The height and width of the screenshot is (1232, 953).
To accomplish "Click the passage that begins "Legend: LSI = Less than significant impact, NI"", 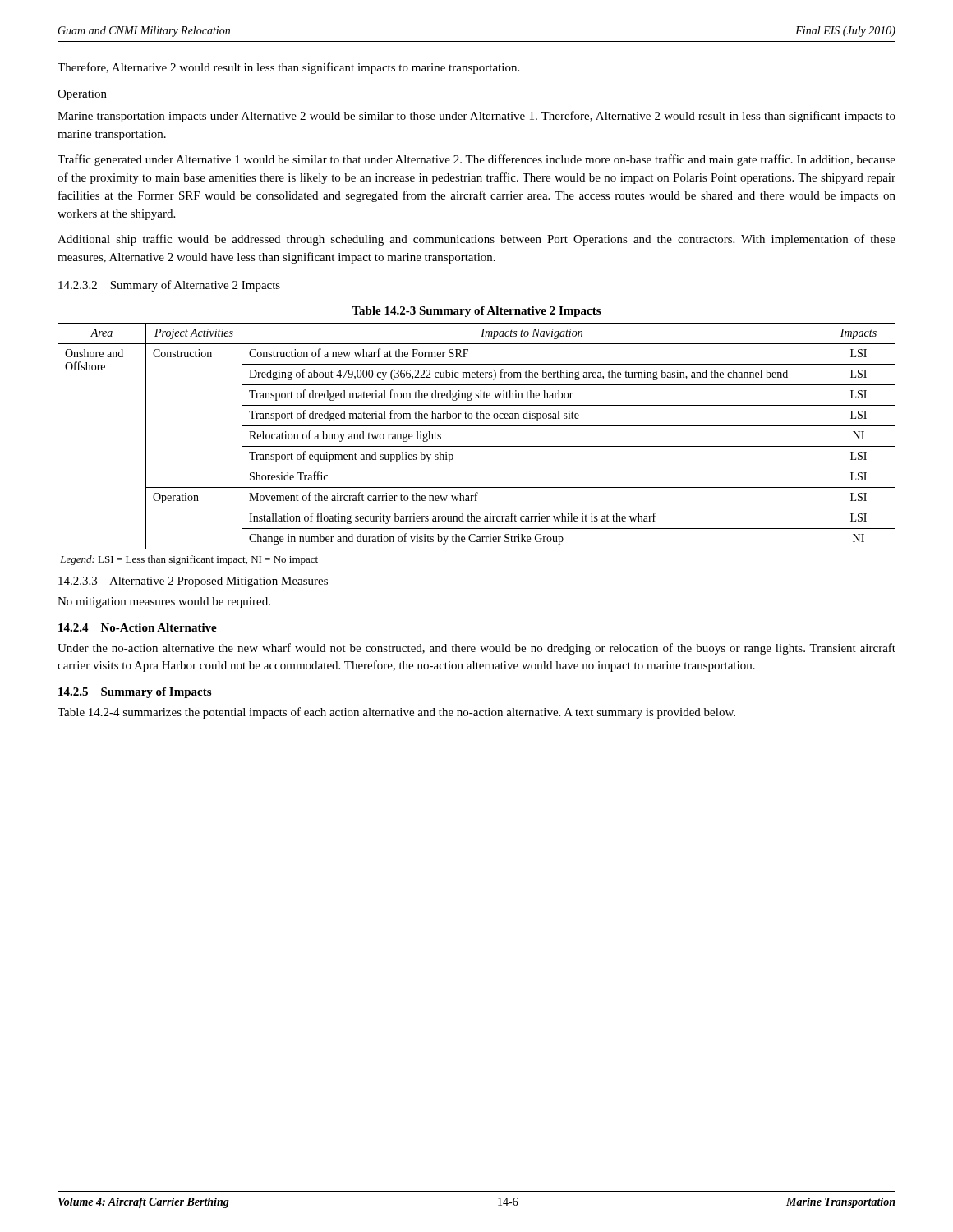I will point(188,559).
